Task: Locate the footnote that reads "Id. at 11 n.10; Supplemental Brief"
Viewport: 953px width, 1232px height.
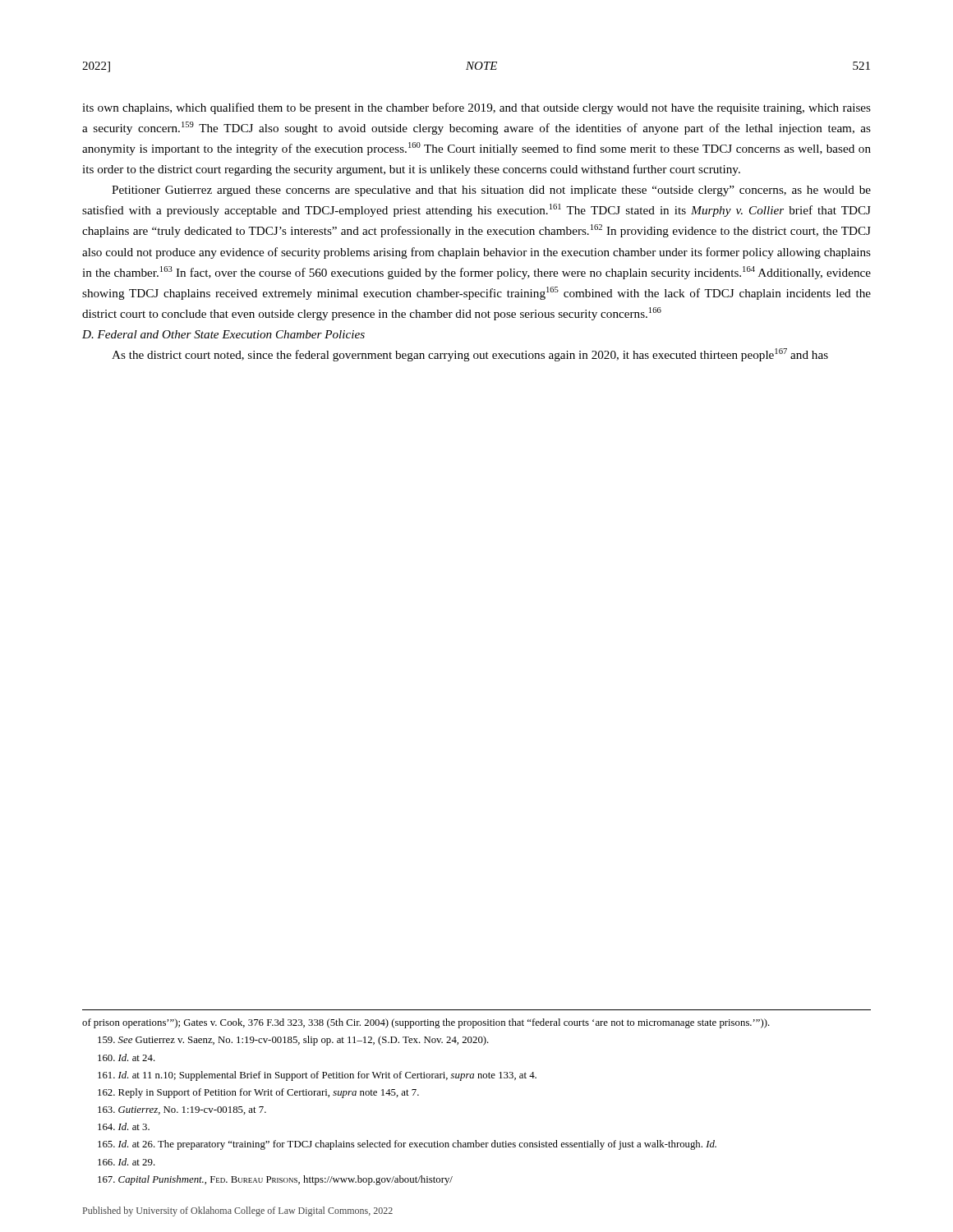Action: (476, 1075)
